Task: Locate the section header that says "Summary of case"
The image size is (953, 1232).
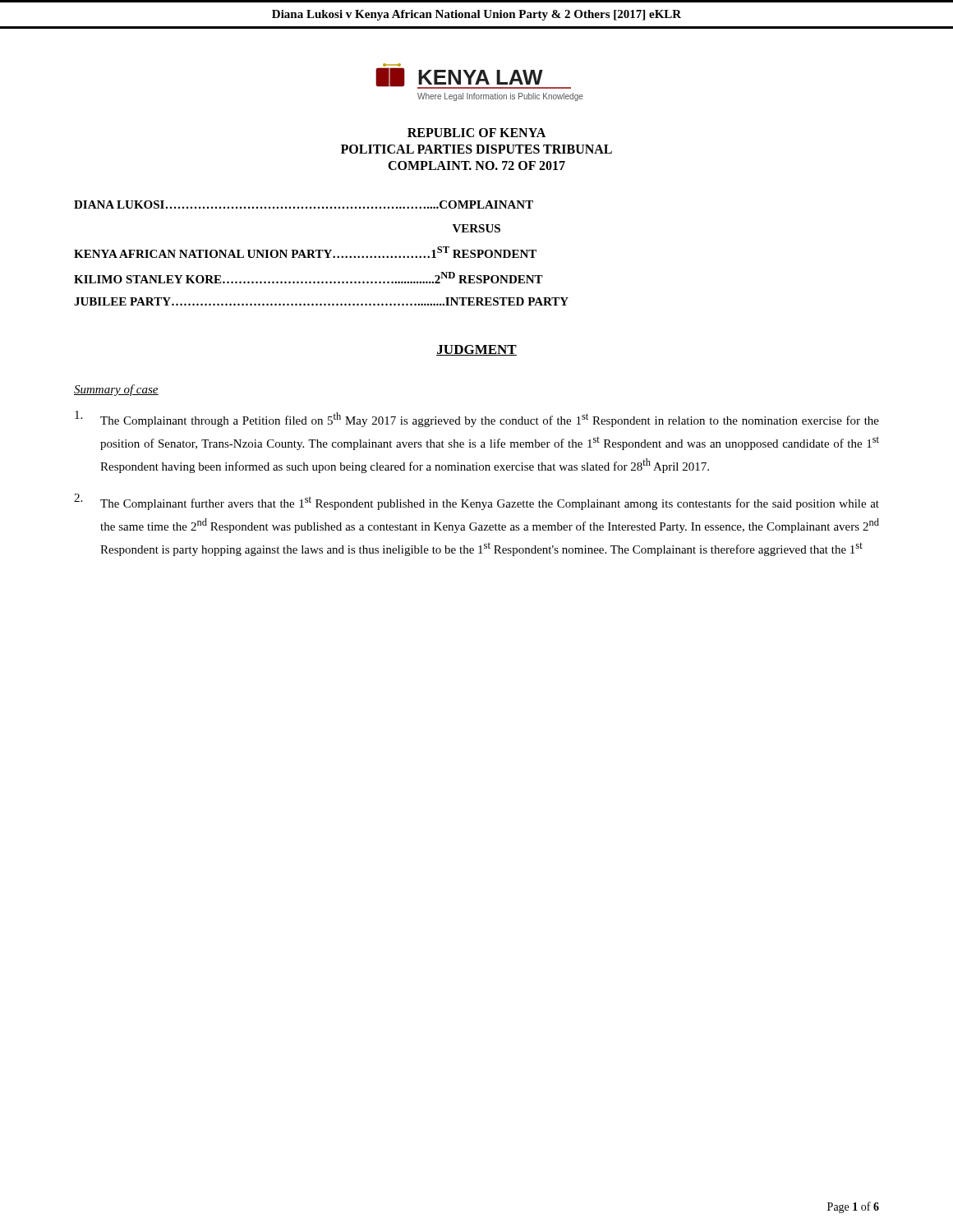Action: point(116,389)
